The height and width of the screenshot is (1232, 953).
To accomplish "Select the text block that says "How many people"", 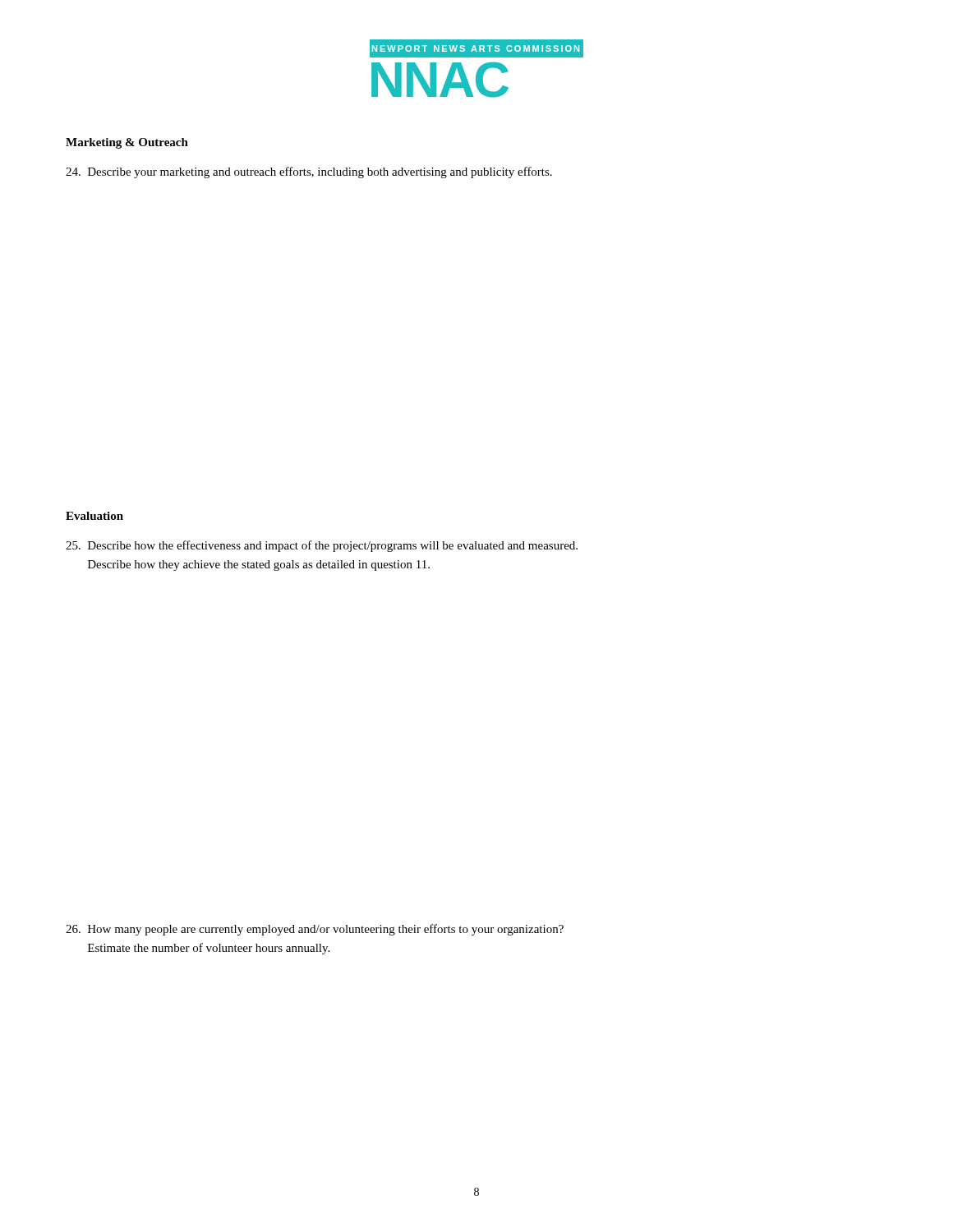I will [315, 938].
